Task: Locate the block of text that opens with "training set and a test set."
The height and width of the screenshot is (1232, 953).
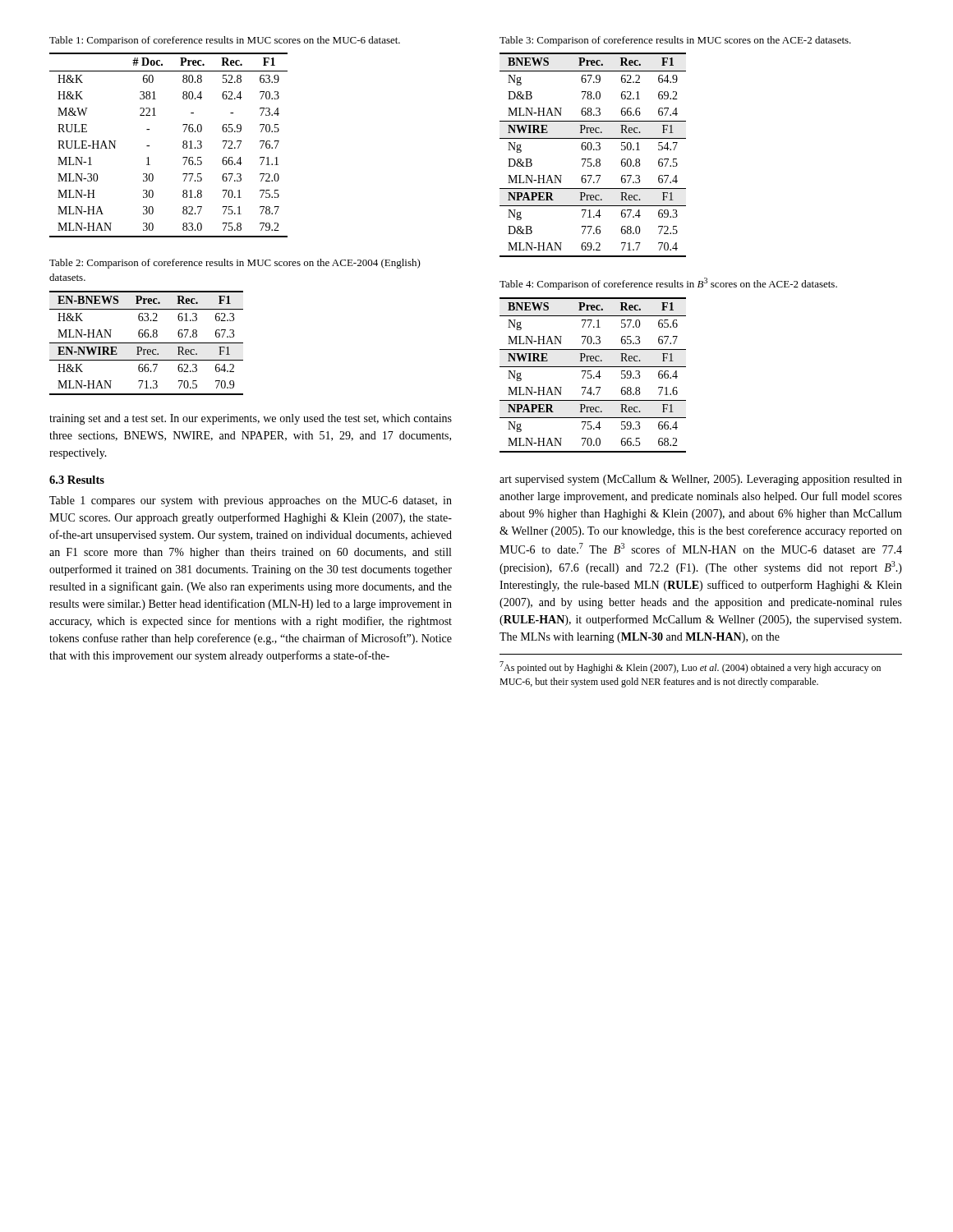Action: (x=251, y=435)
